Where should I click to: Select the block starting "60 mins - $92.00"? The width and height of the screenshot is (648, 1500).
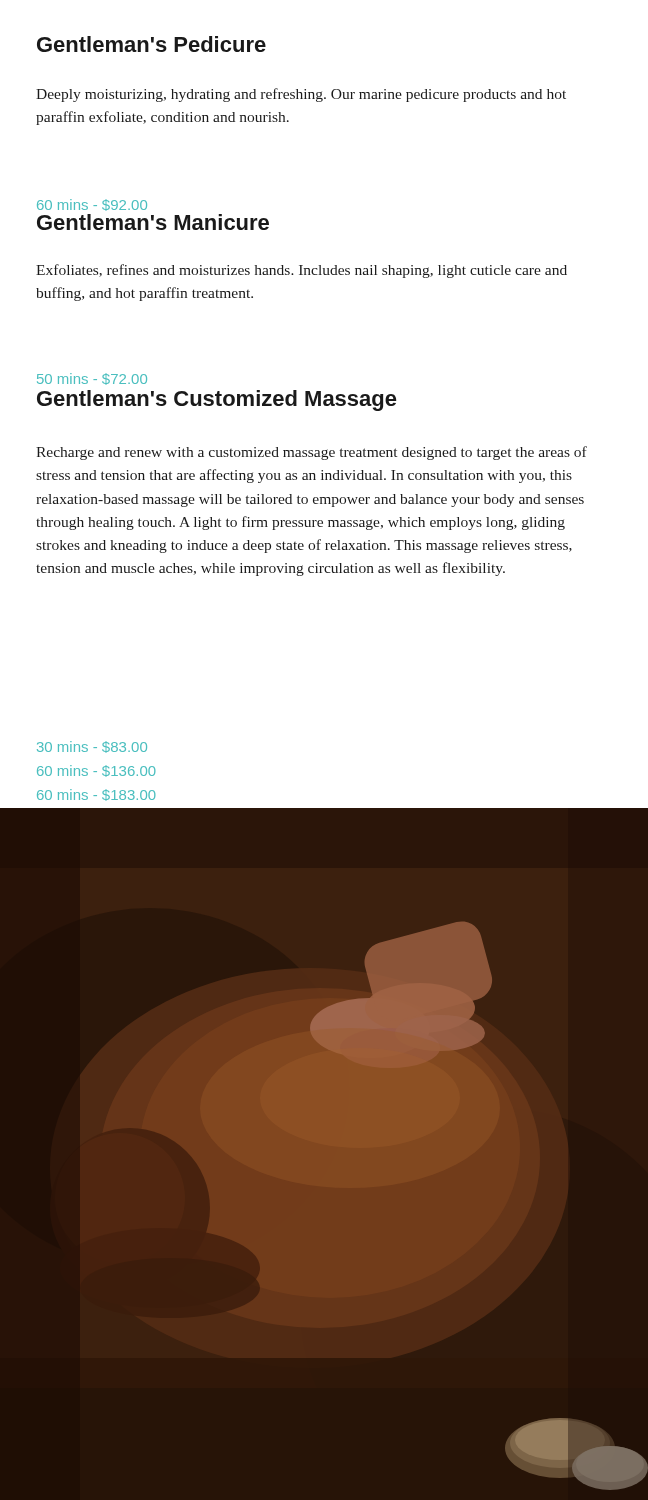pyautogui.click(x=92, y=204)
